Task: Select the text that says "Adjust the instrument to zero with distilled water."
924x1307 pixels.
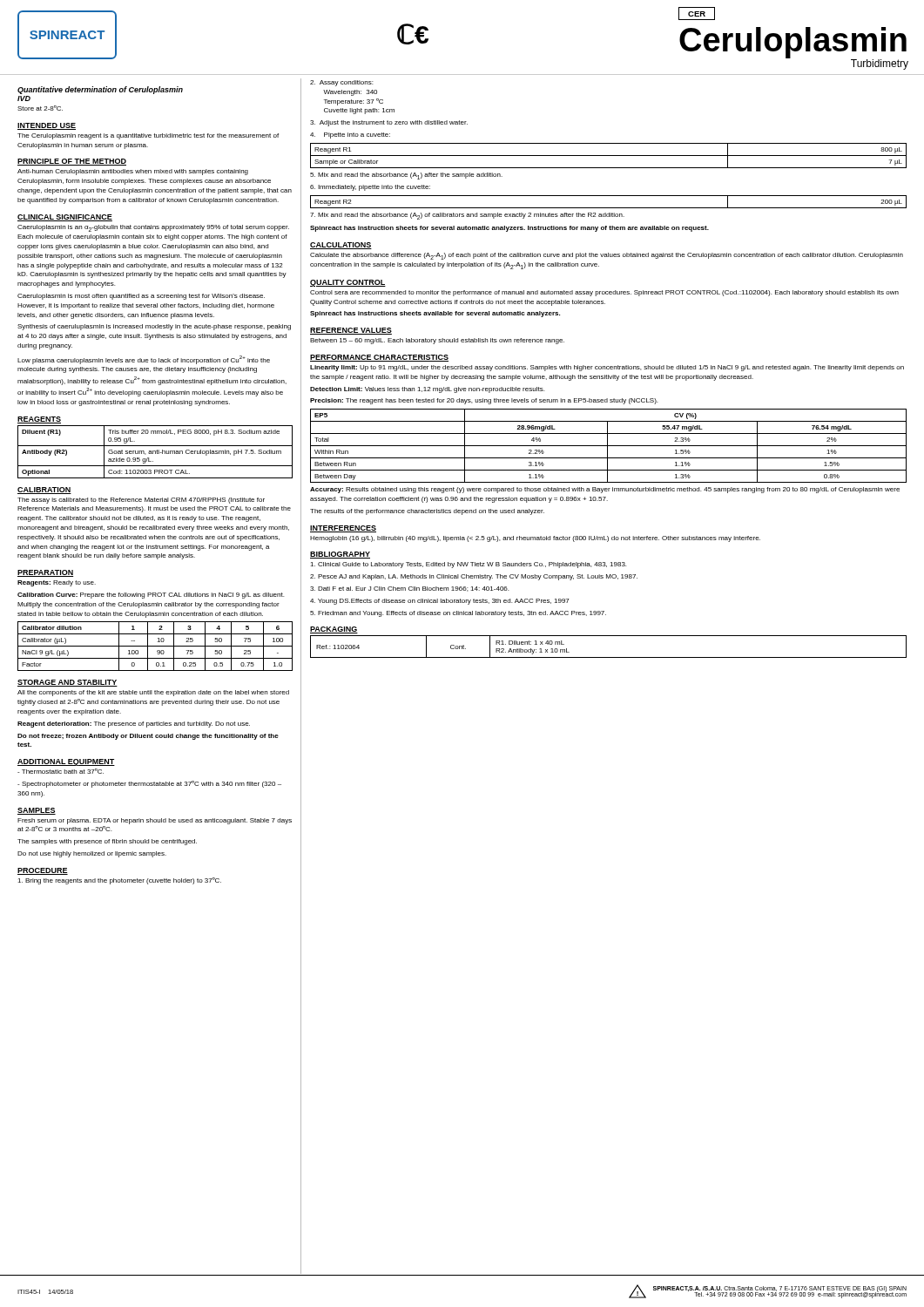Action: point(389,123)
